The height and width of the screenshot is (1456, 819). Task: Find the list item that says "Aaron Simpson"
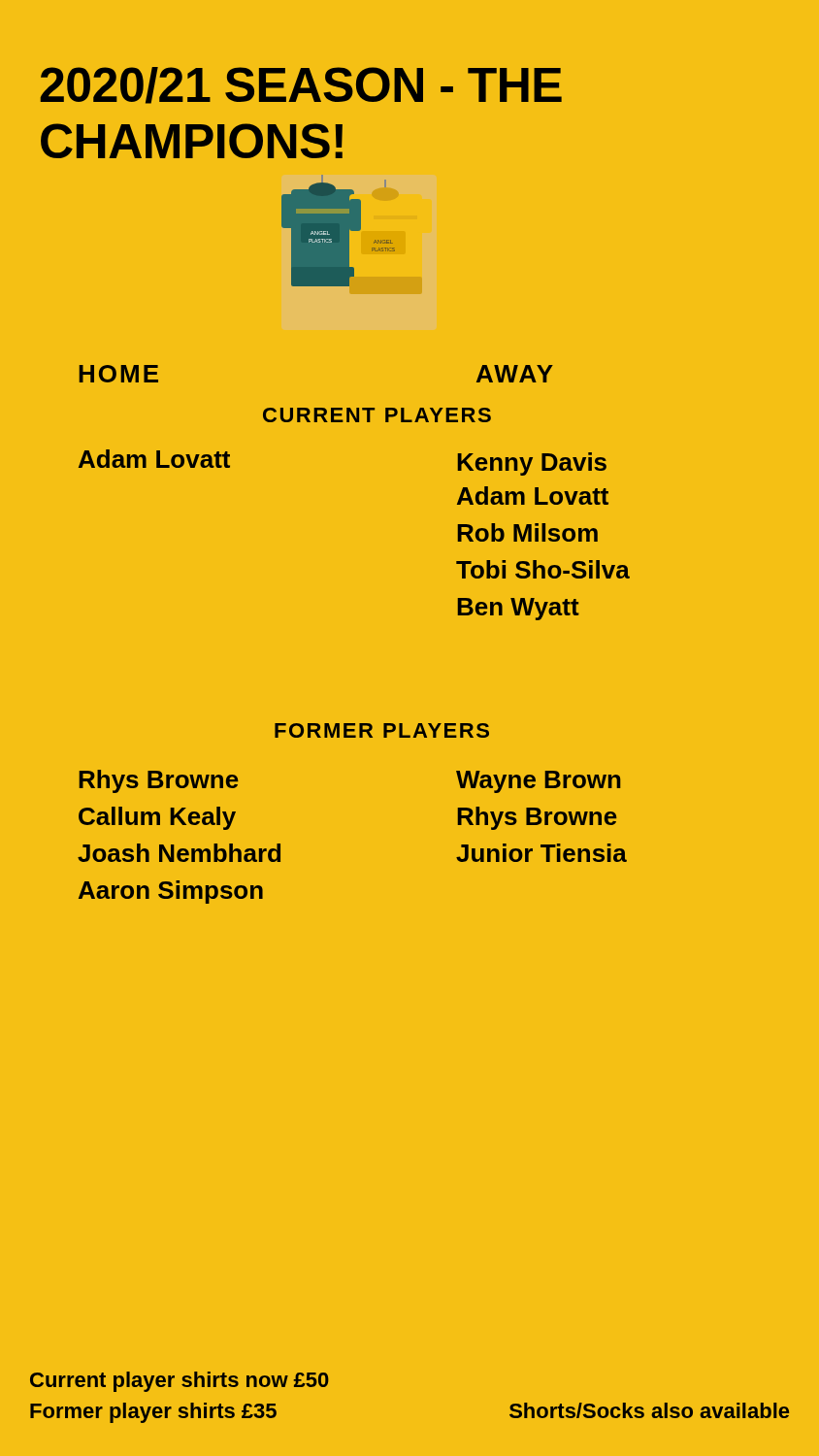[x=171, y=890]
